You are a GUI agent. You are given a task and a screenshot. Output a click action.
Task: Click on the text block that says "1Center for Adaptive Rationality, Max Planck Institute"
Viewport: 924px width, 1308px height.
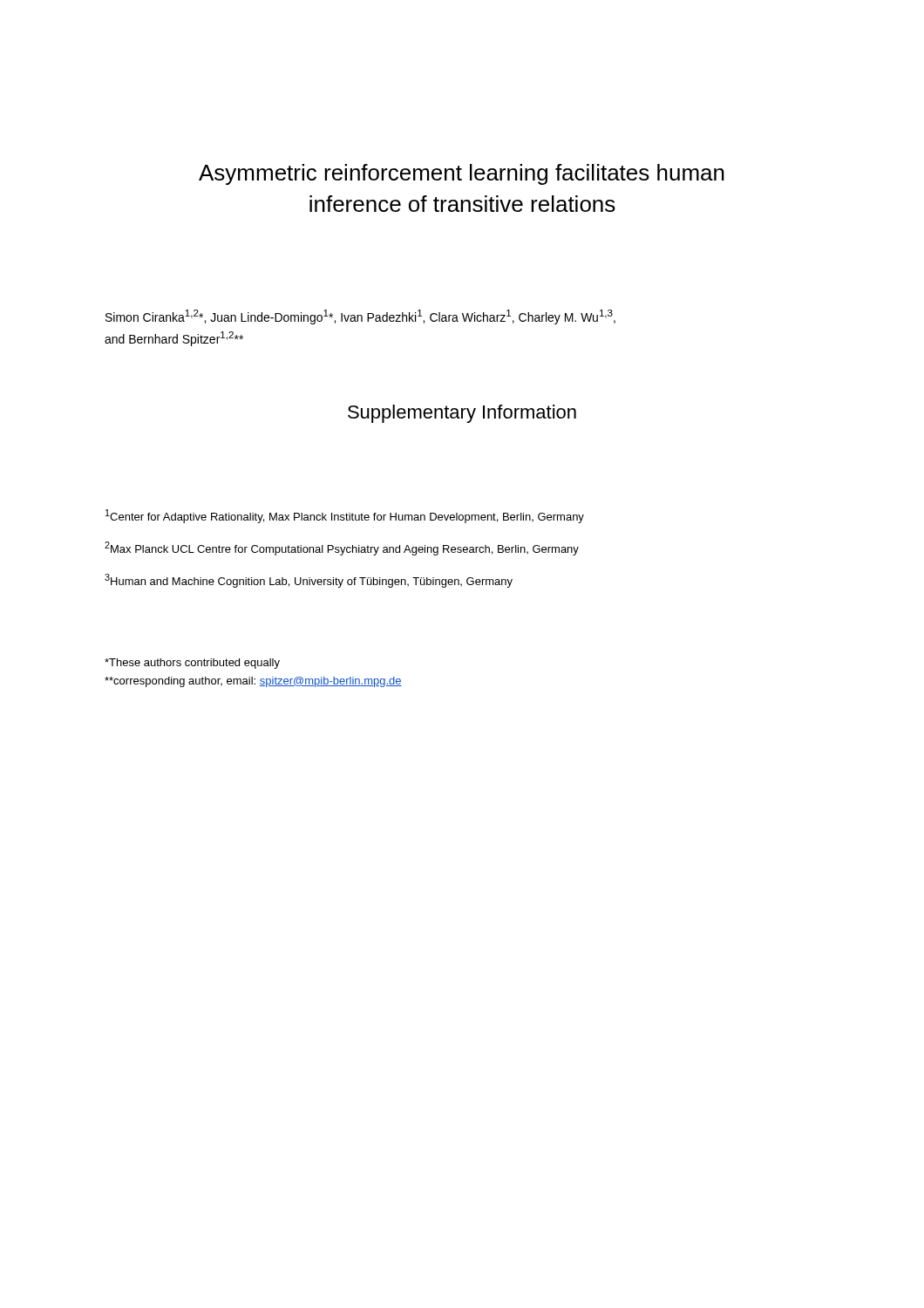point(462,516)
